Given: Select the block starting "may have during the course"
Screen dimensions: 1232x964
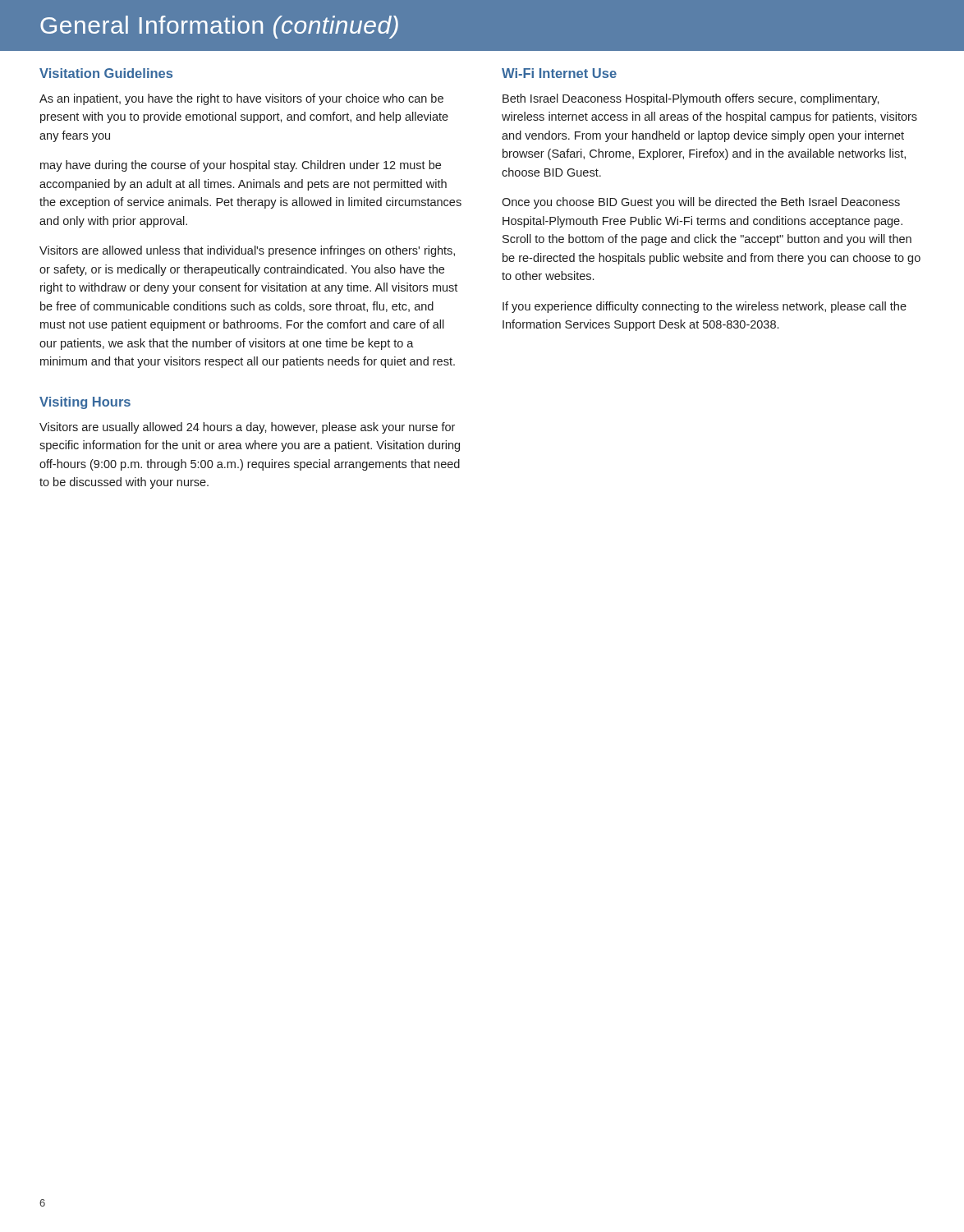Looking at the screenshot, I should [x=251, y=193].
